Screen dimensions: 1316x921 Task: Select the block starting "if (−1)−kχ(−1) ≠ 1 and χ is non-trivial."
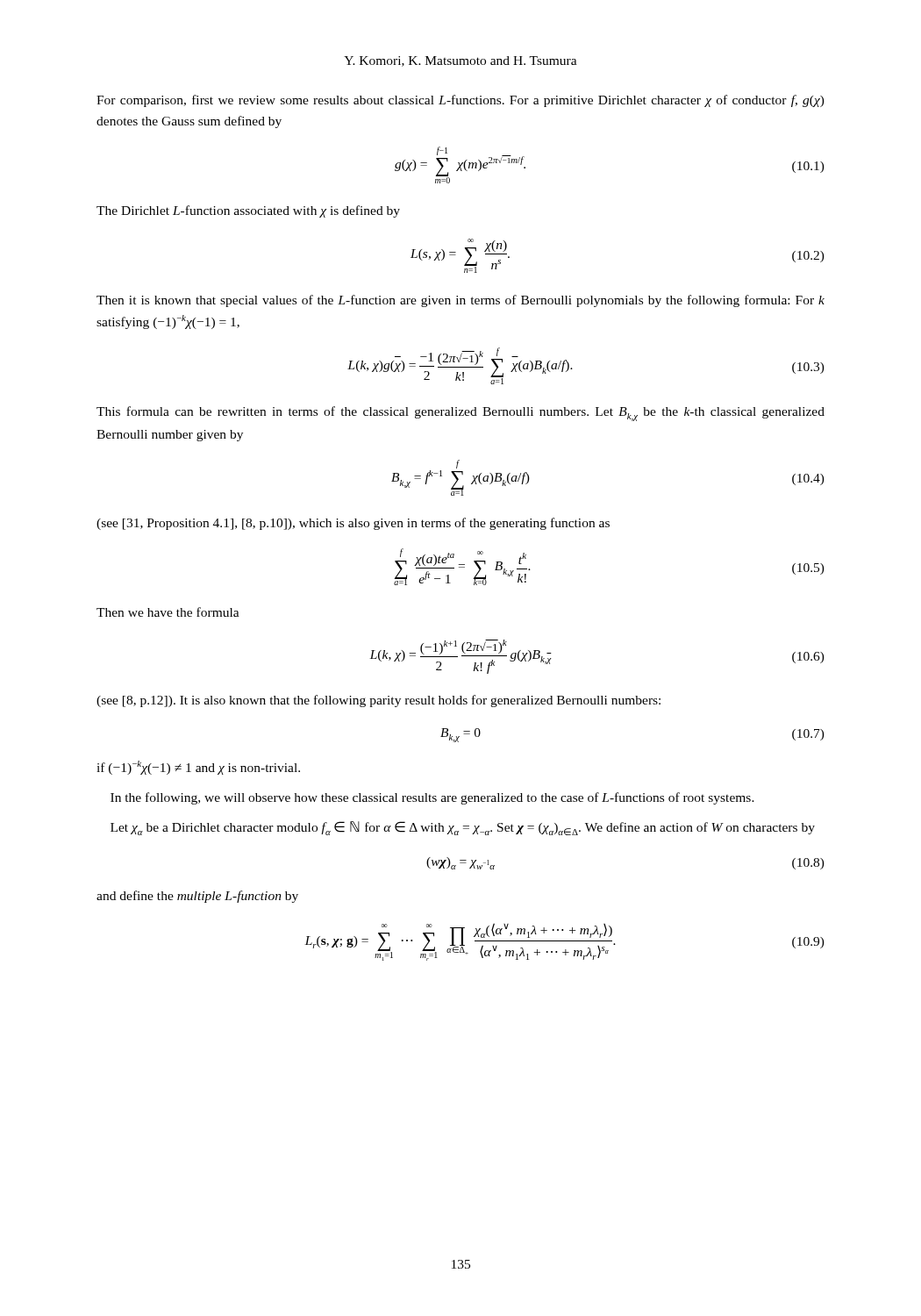coord(199,766)
